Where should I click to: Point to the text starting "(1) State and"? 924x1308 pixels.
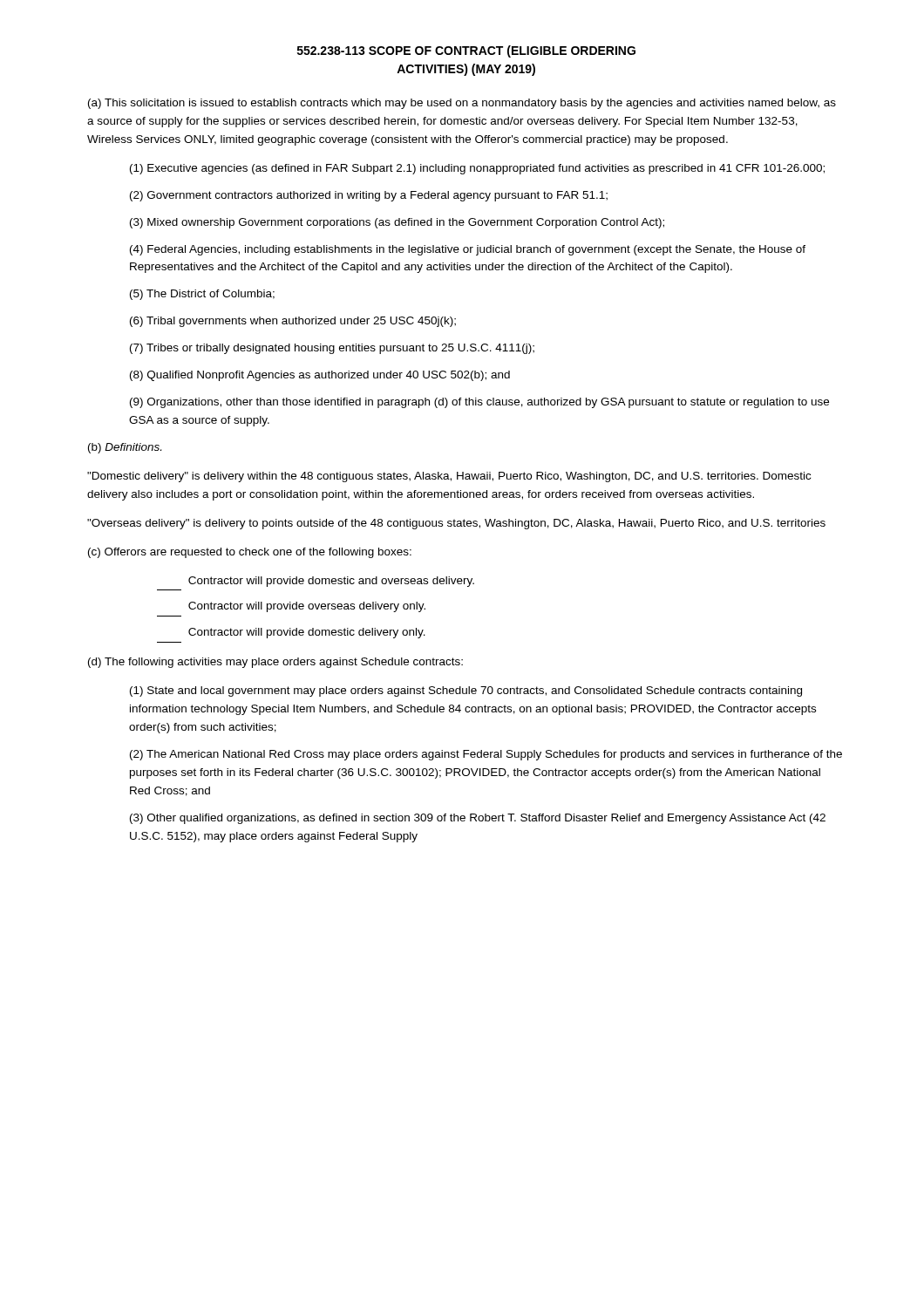(x=473, y=709)
